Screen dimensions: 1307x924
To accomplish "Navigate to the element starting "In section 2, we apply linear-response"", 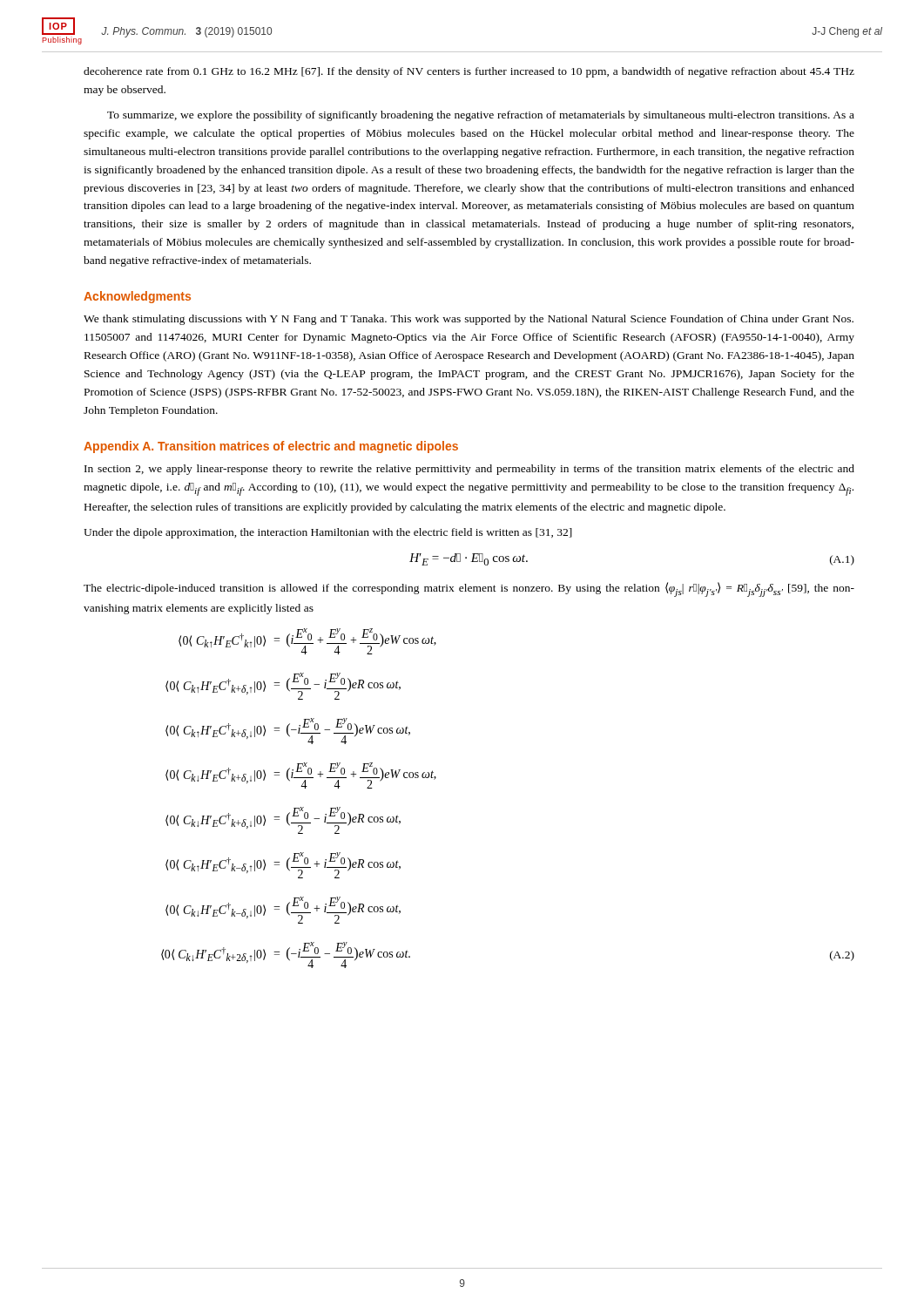I will pyautogui.click(x=469, y=501).
